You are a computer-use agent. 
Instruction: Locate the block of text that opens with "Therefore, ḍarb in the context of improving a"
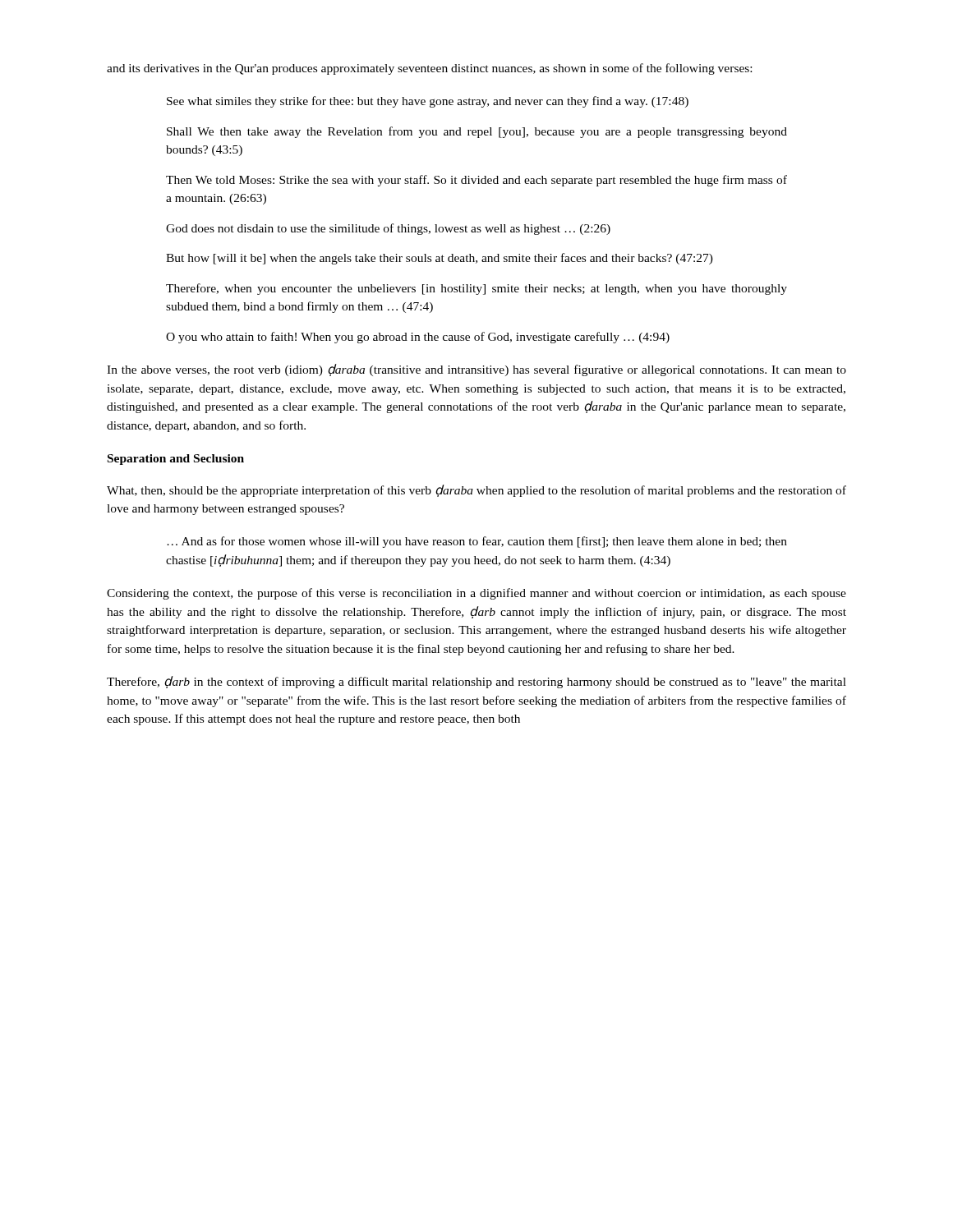(476, 700)
